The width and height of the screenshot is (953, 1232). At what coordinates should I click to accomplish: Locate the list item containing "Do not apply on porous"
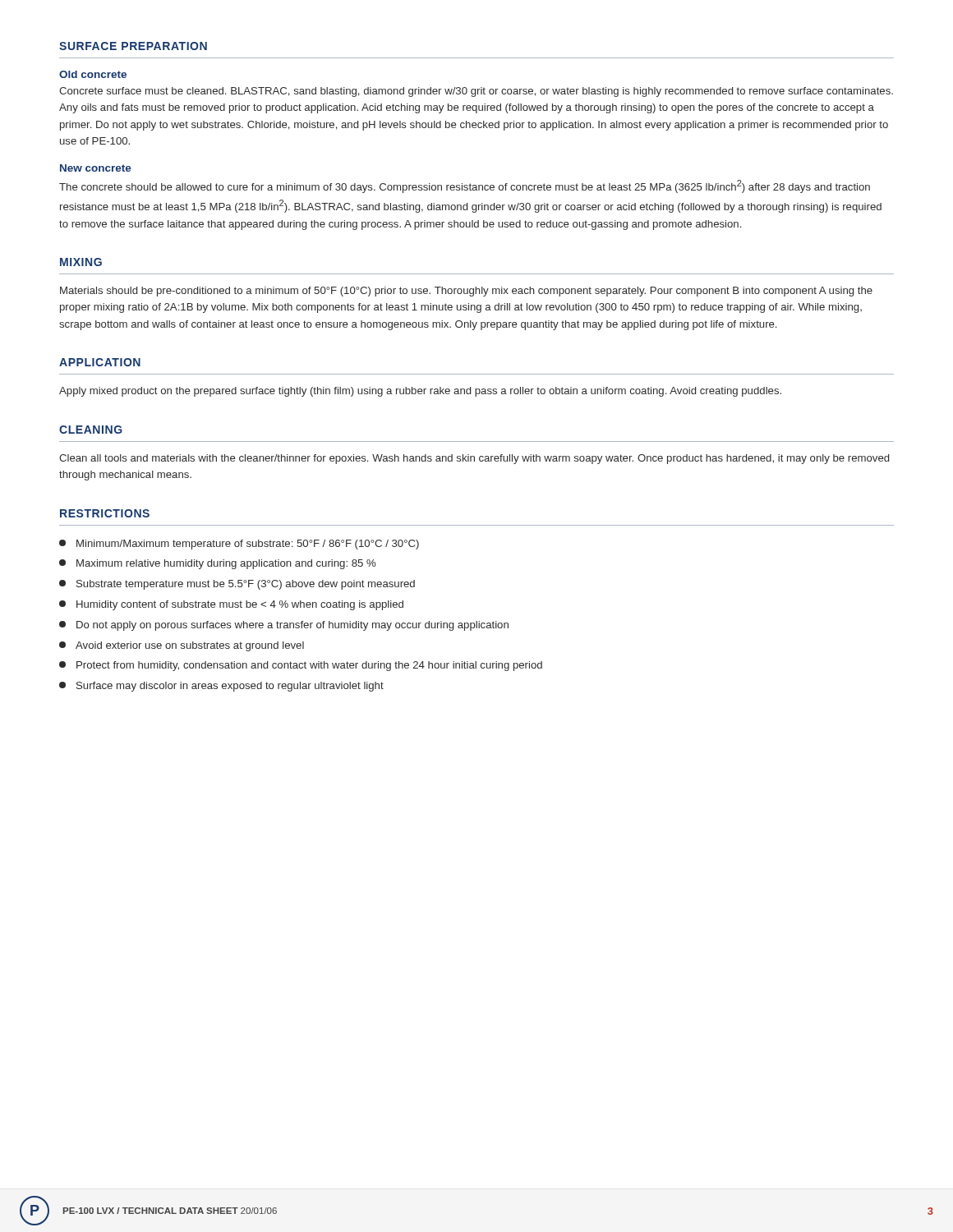pyautogui.click(x=284, y=625)
